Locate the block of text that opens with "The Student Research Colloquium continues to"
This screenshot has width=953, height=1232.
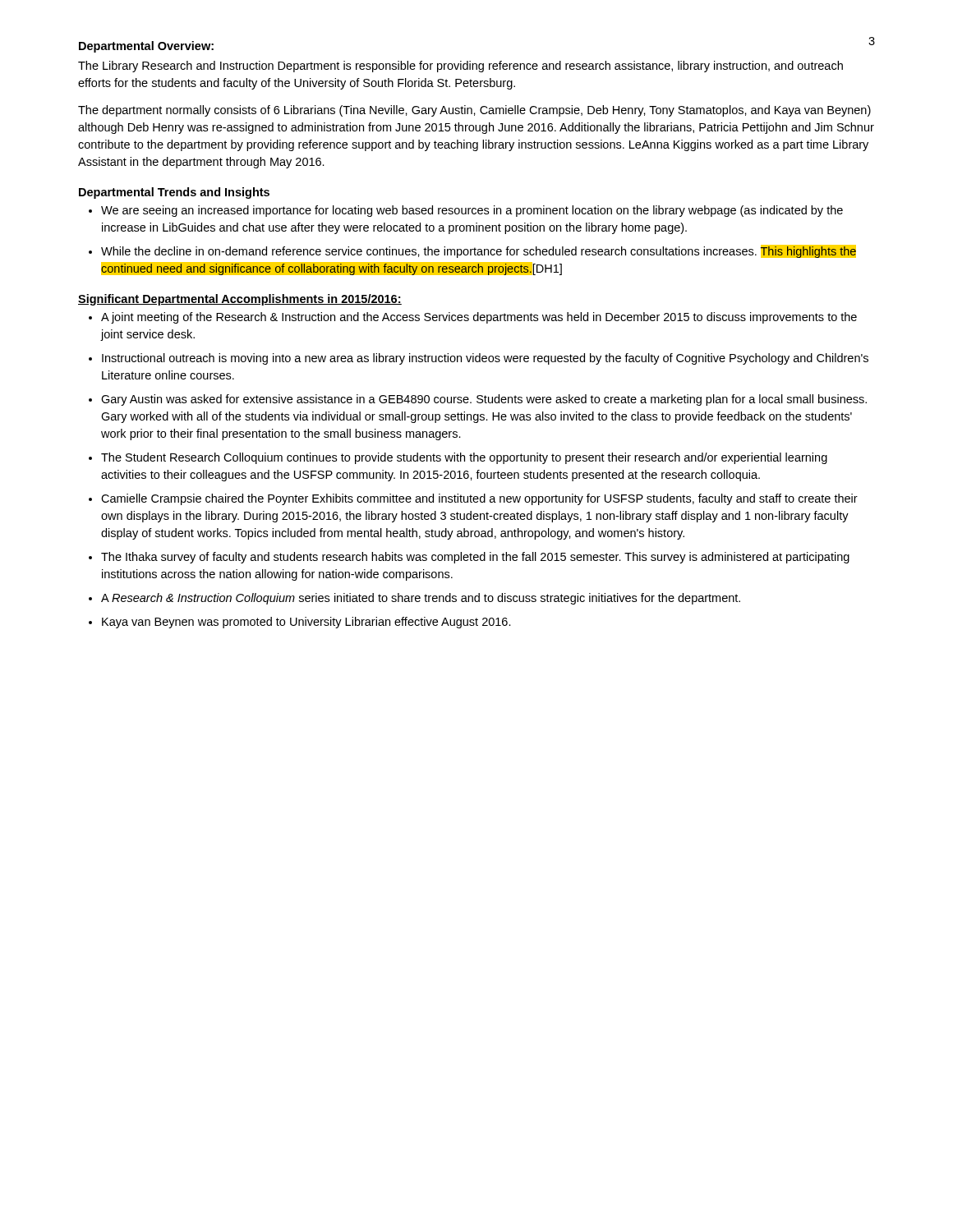464,466
